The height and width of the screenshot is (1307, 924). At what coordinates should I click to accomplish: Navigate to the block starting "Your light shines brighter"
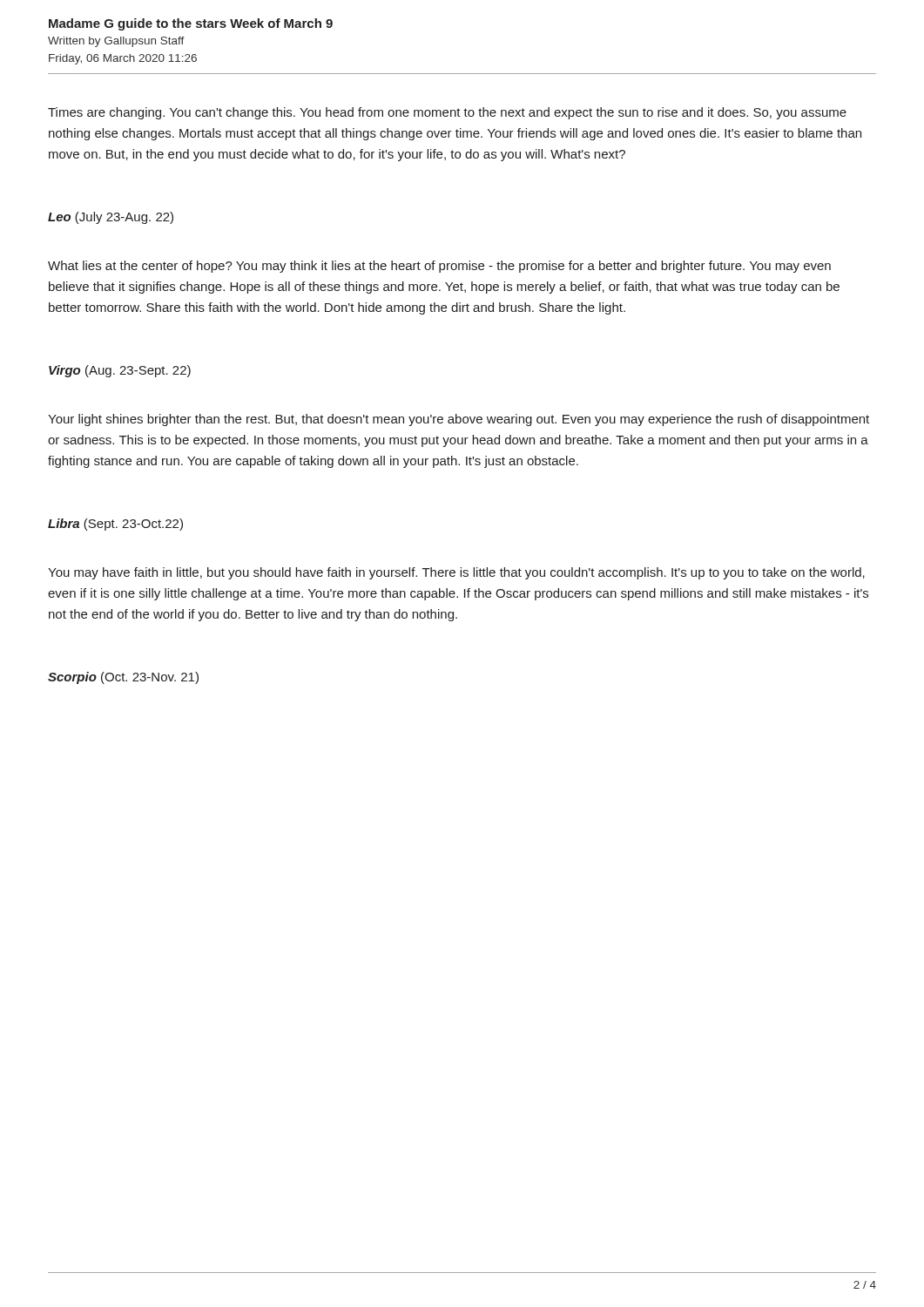pos(459,439)
